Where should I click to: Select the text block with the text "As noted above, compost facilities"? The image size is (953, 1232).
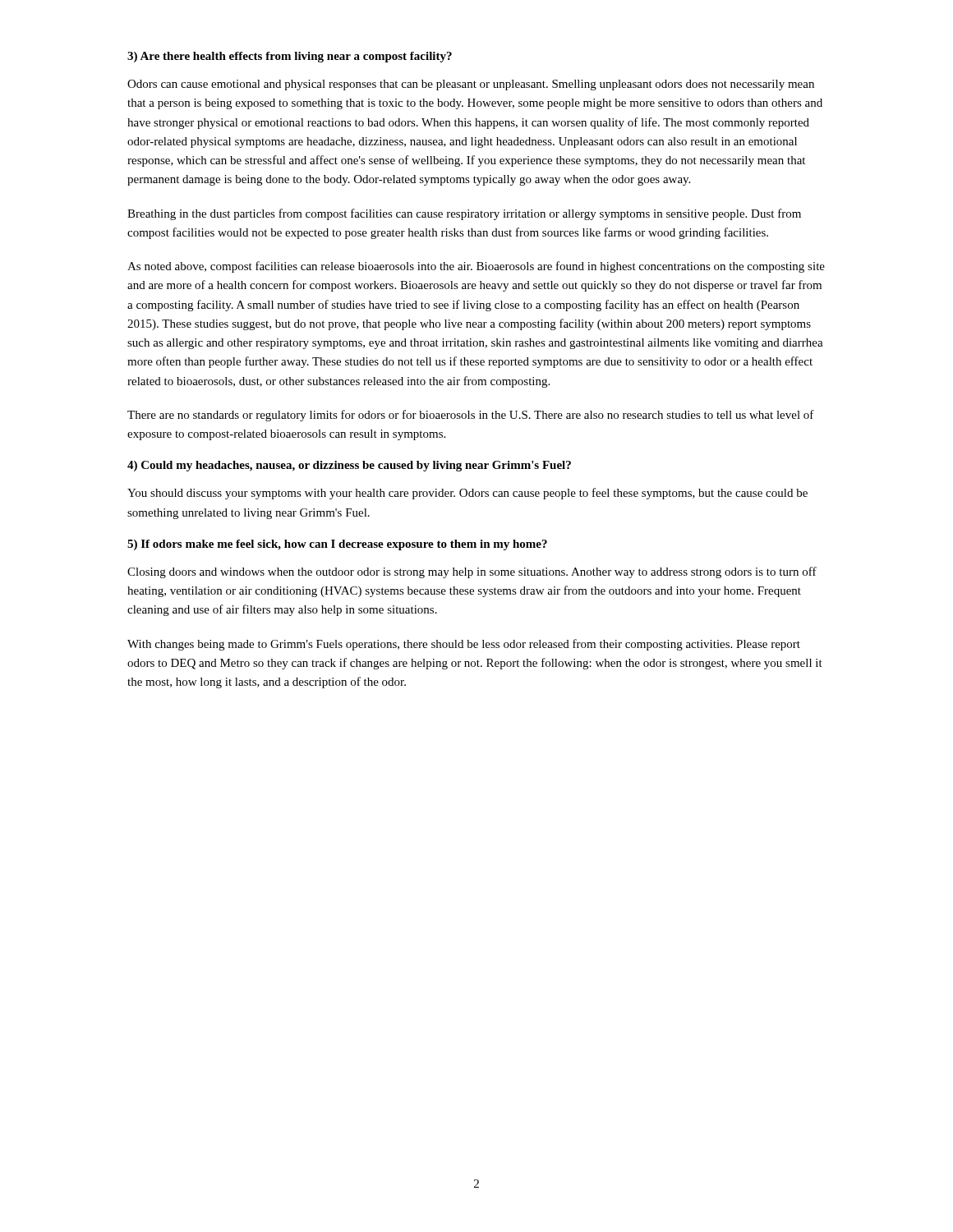(x=476, y=323)
